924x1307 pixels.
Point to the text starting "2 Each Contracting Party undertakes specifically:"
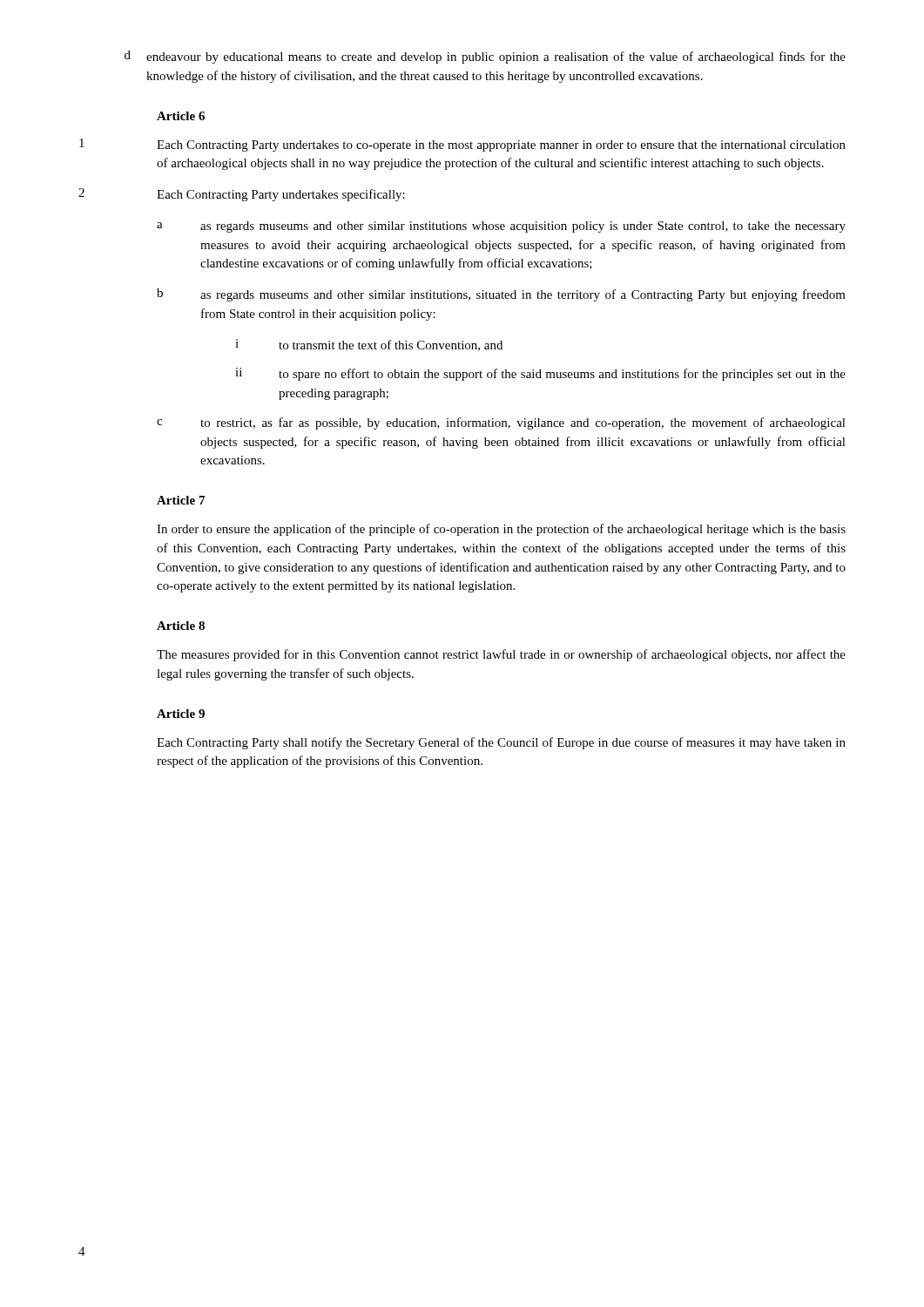242,195
